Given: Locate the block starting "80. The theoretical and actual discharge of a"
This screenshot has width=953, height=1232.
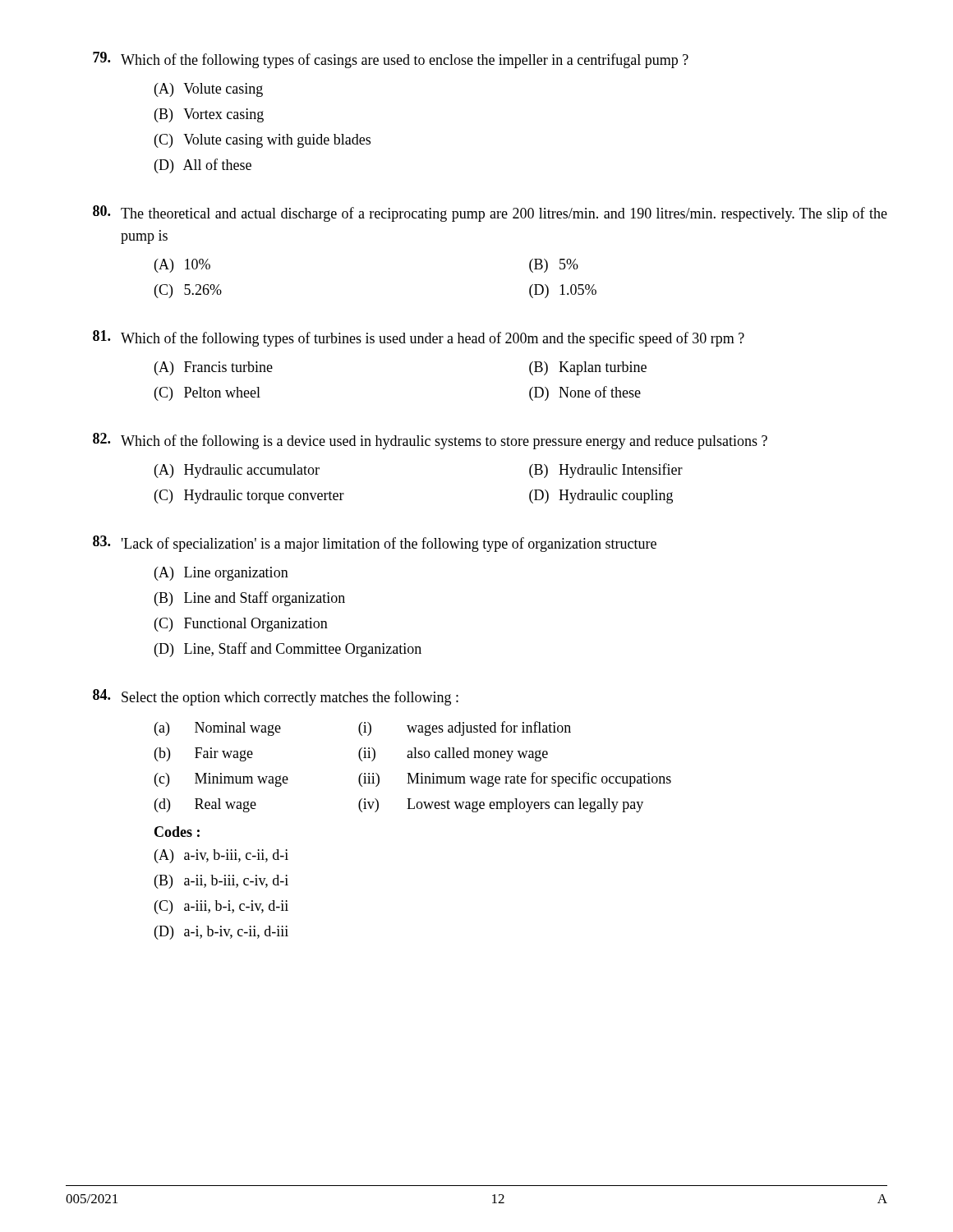Looking at the screenshot, I should pyautogui.click(x=490, y=214).
